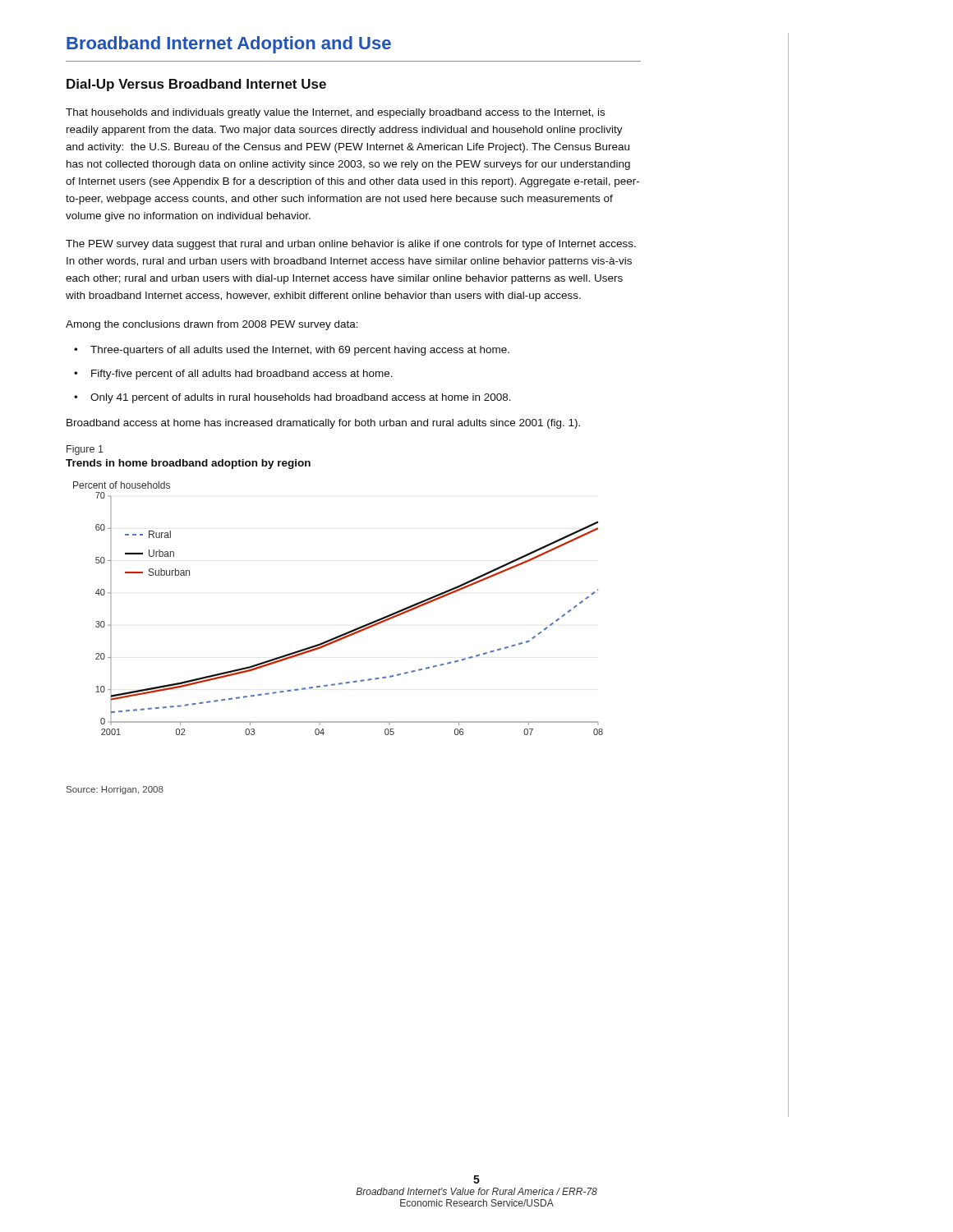This screenshot has height=1232, width=953.
Task: Where is the passage that starts "Broadband access at home has increased dramatically"?
Action: click(323, 422)
